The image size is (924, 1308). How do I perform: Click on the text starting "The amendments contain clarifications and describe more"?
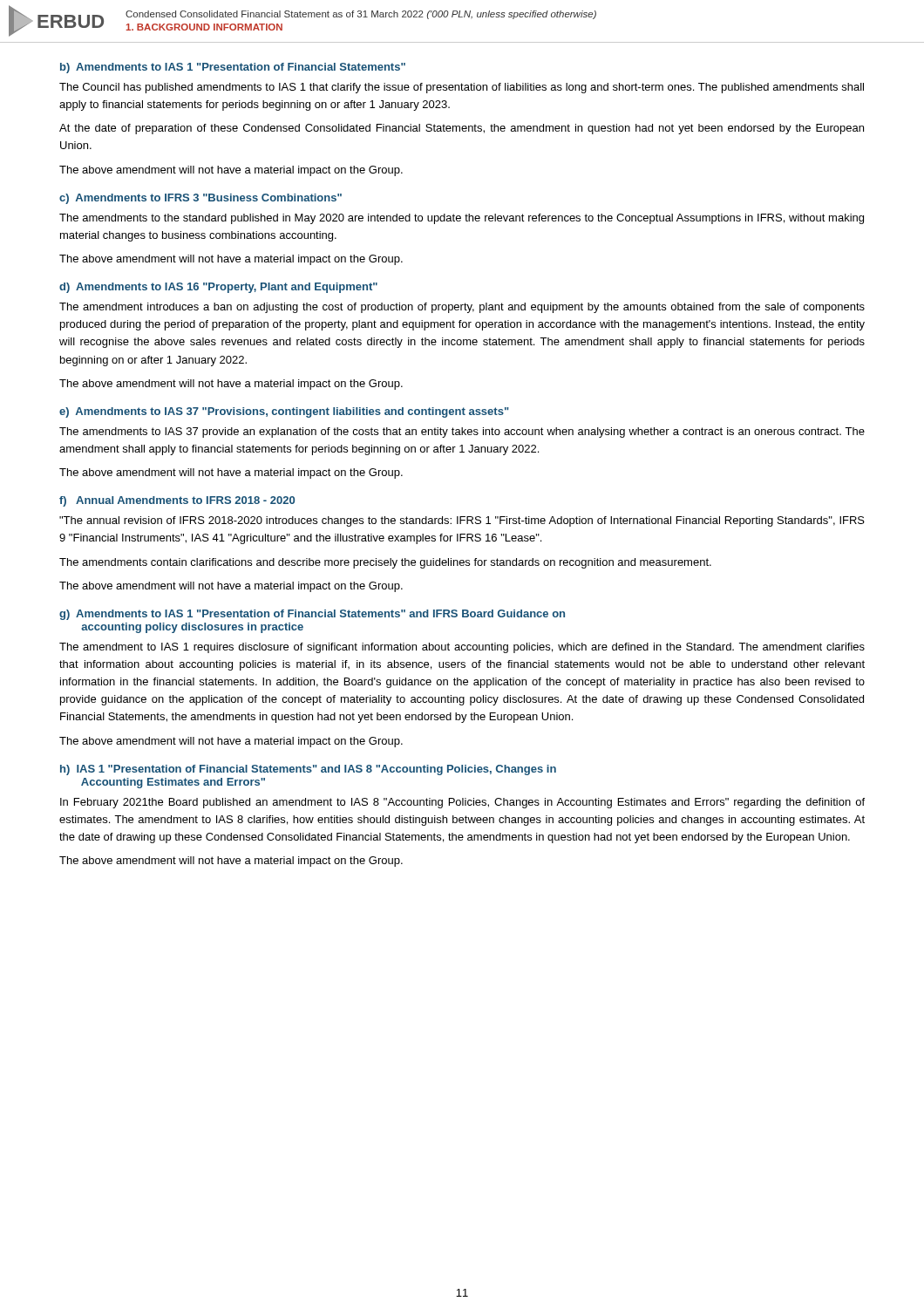tap(386, 562)
